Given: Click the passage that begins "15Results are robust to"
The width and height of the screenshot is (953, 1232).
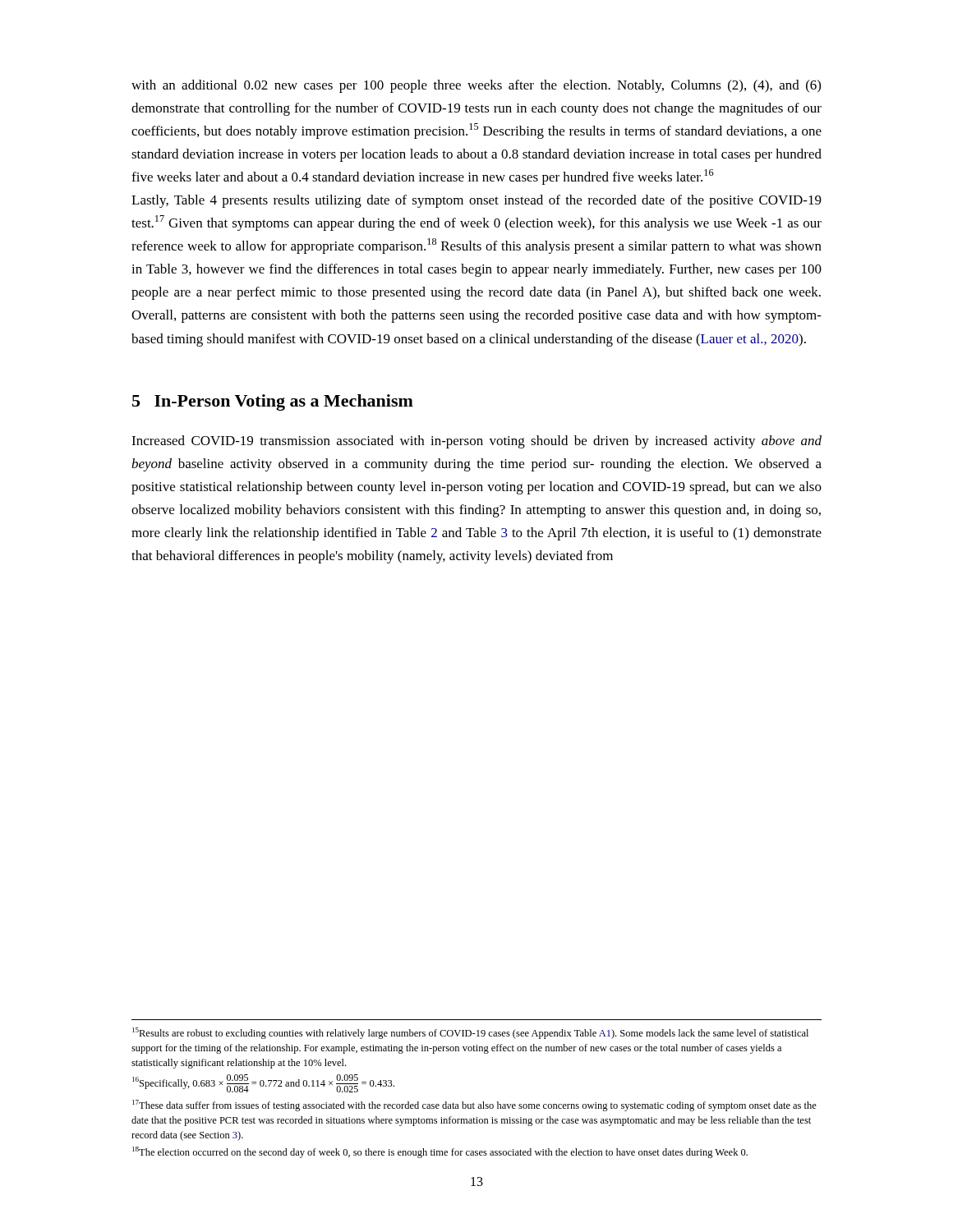Looking at the screenshot, I should click(476, 1048).
